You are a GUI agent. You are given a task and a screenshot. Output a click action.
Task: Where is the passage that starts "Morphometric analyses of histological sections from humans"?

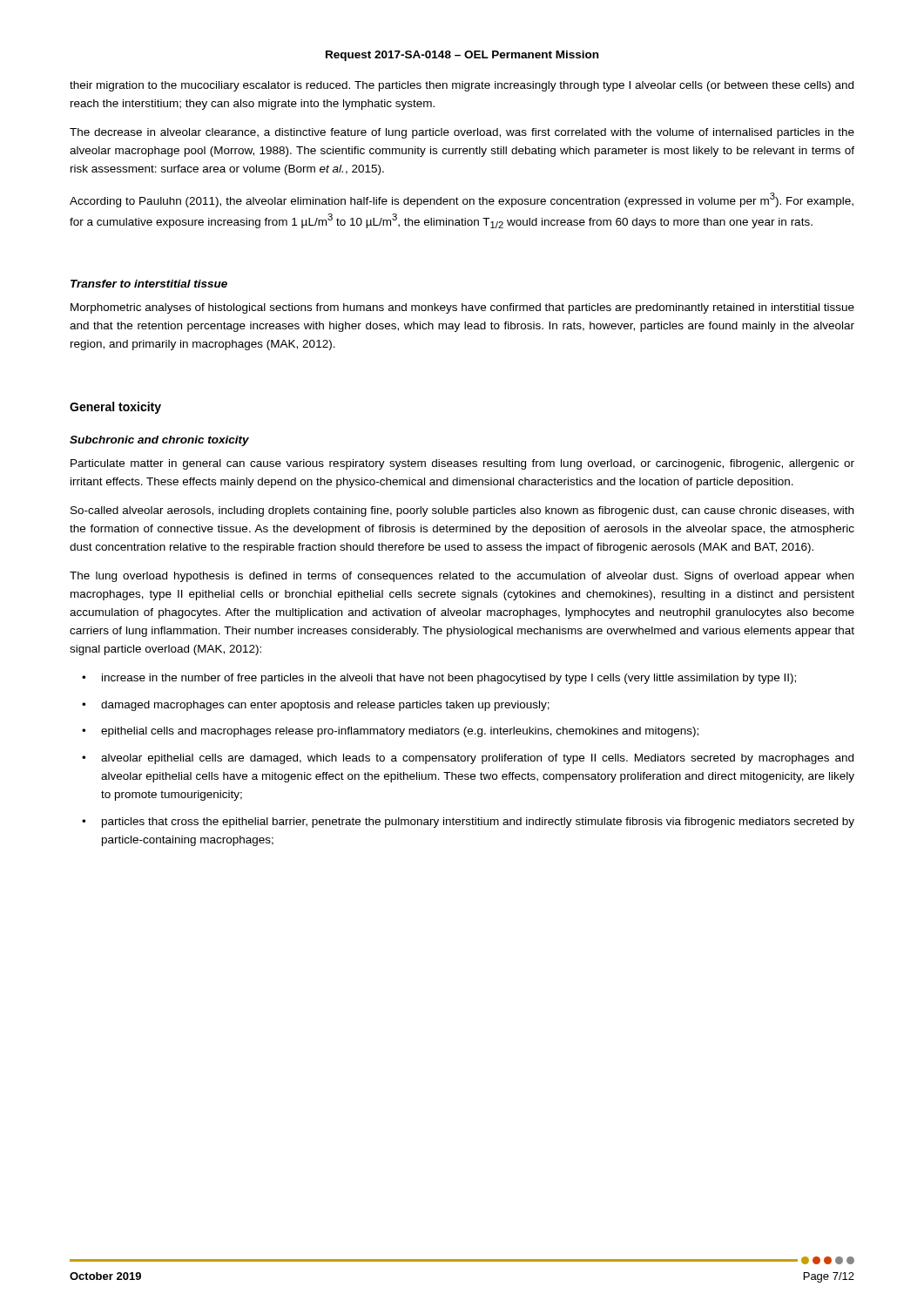tap(462, 325)
